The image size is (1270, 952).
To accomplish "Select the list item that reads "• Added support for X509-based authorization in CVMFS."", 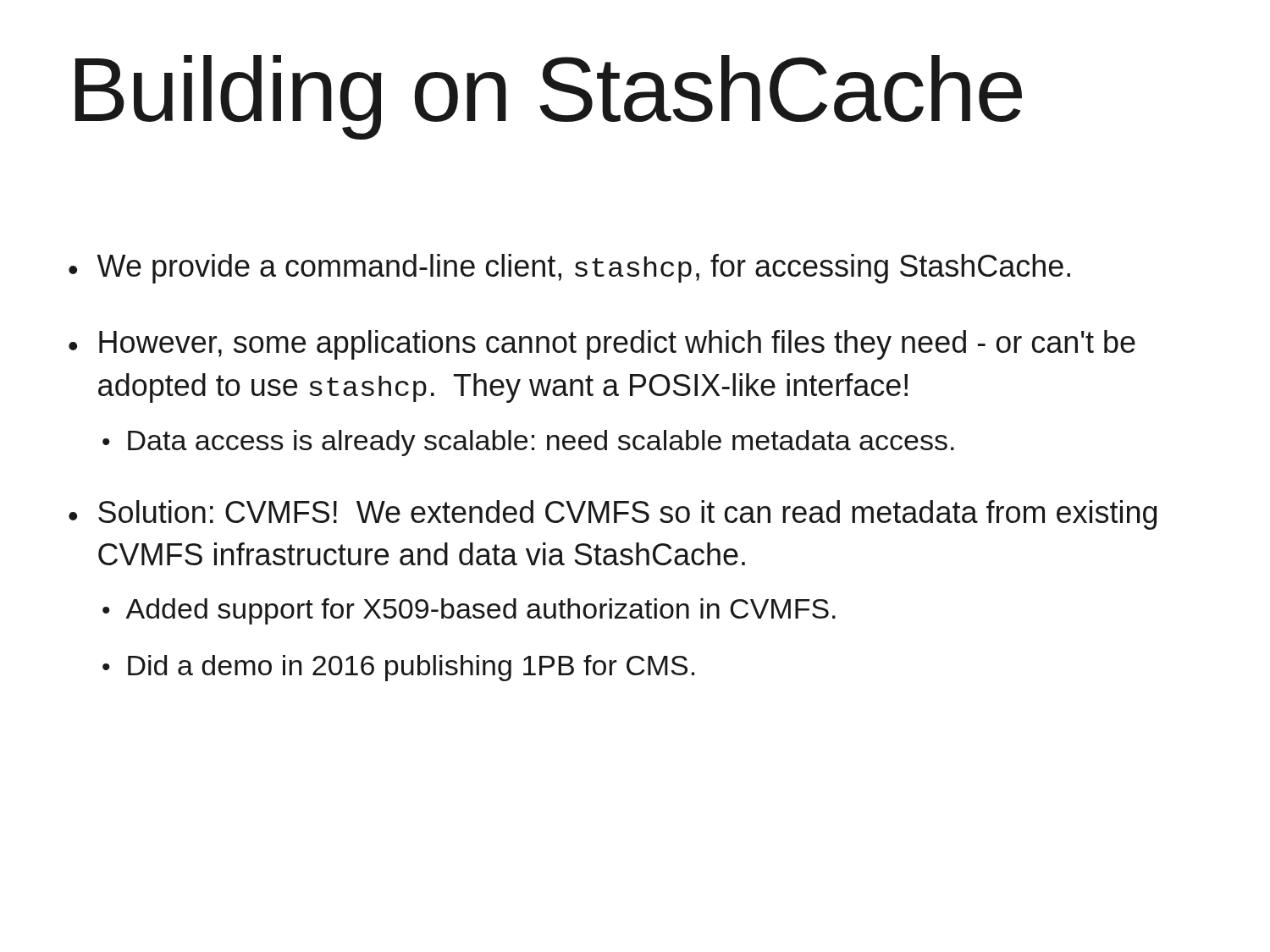I will click(x=470, y=609).
